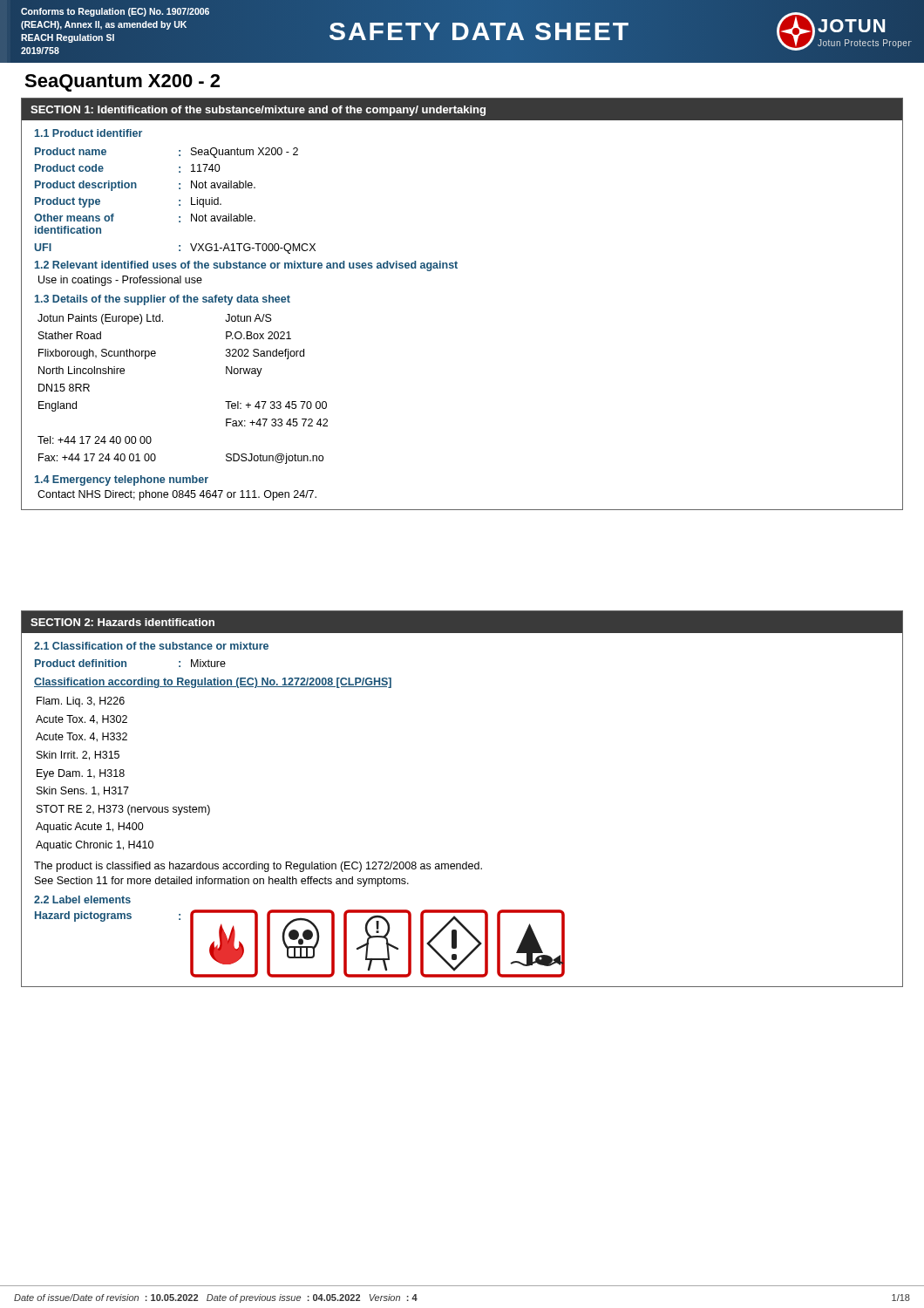Image resolution: width=924 pixels, height=1308 pixels.
Task: Where is the passage that starts "4 Emergency telephone"?
Action: click(121, 480)
